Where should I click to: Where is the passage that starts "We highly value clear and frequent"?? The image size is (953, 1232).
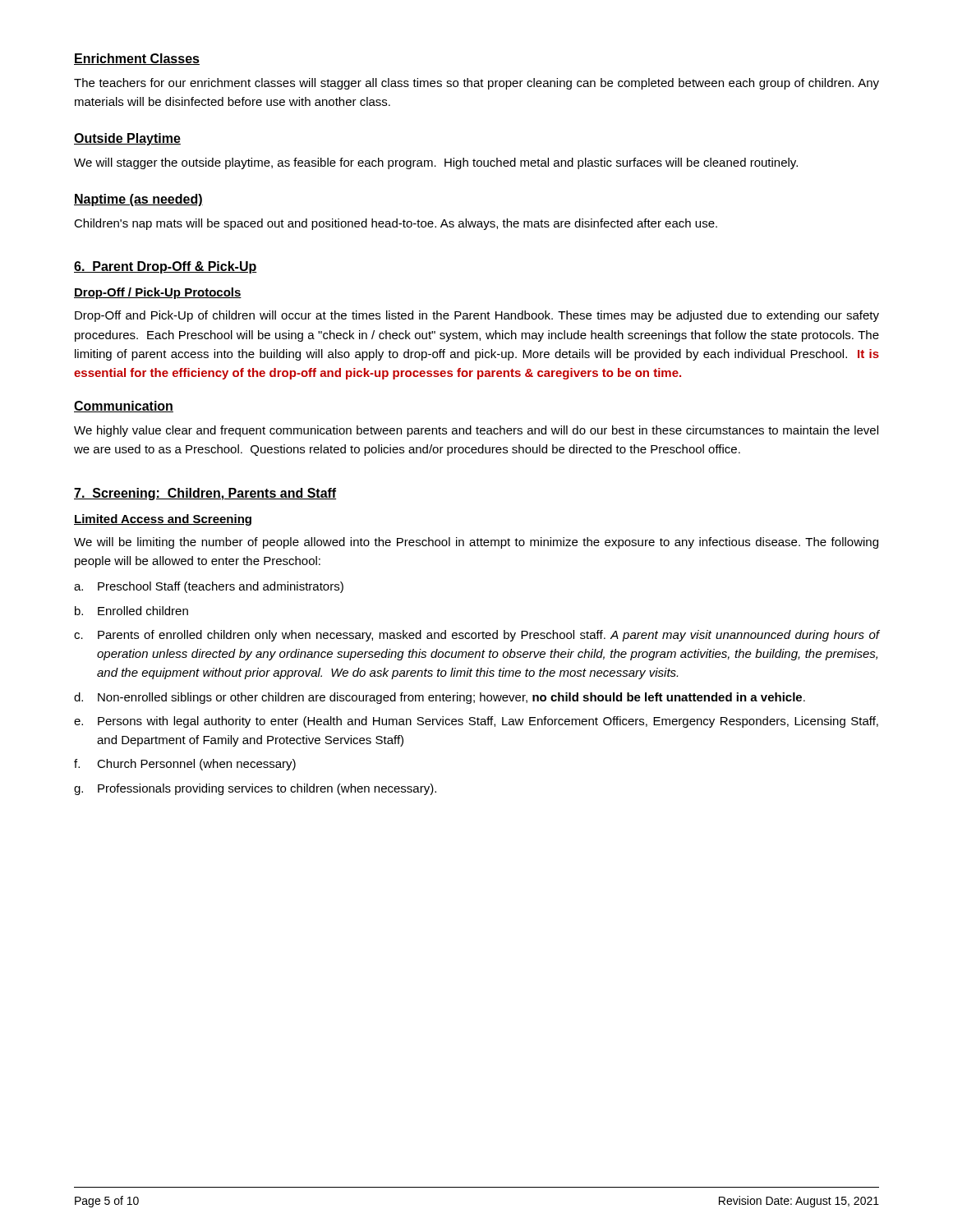click(x=476, y=440)
